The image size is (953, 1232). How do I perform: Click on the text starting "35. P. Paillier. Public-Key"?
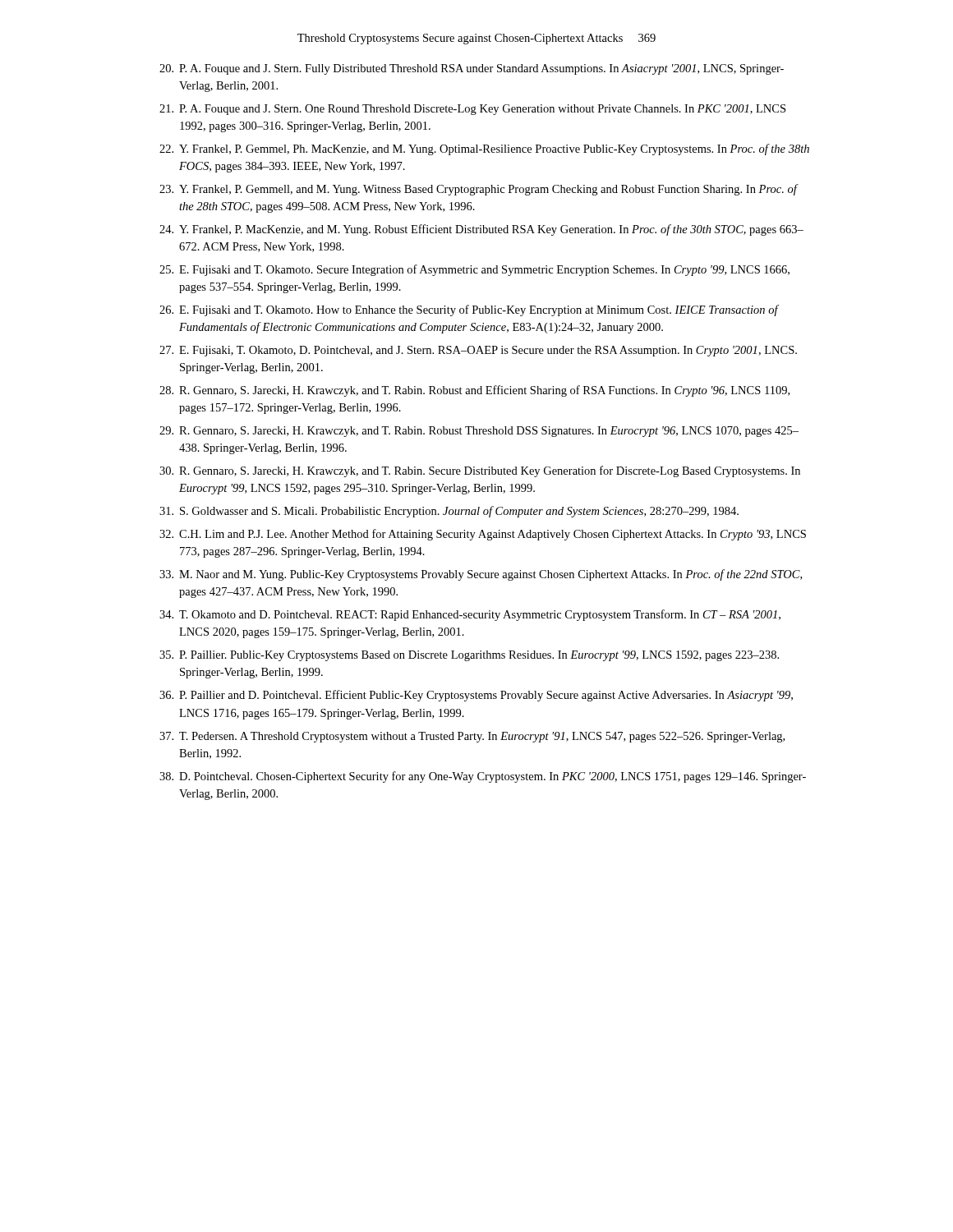point(476,664)
